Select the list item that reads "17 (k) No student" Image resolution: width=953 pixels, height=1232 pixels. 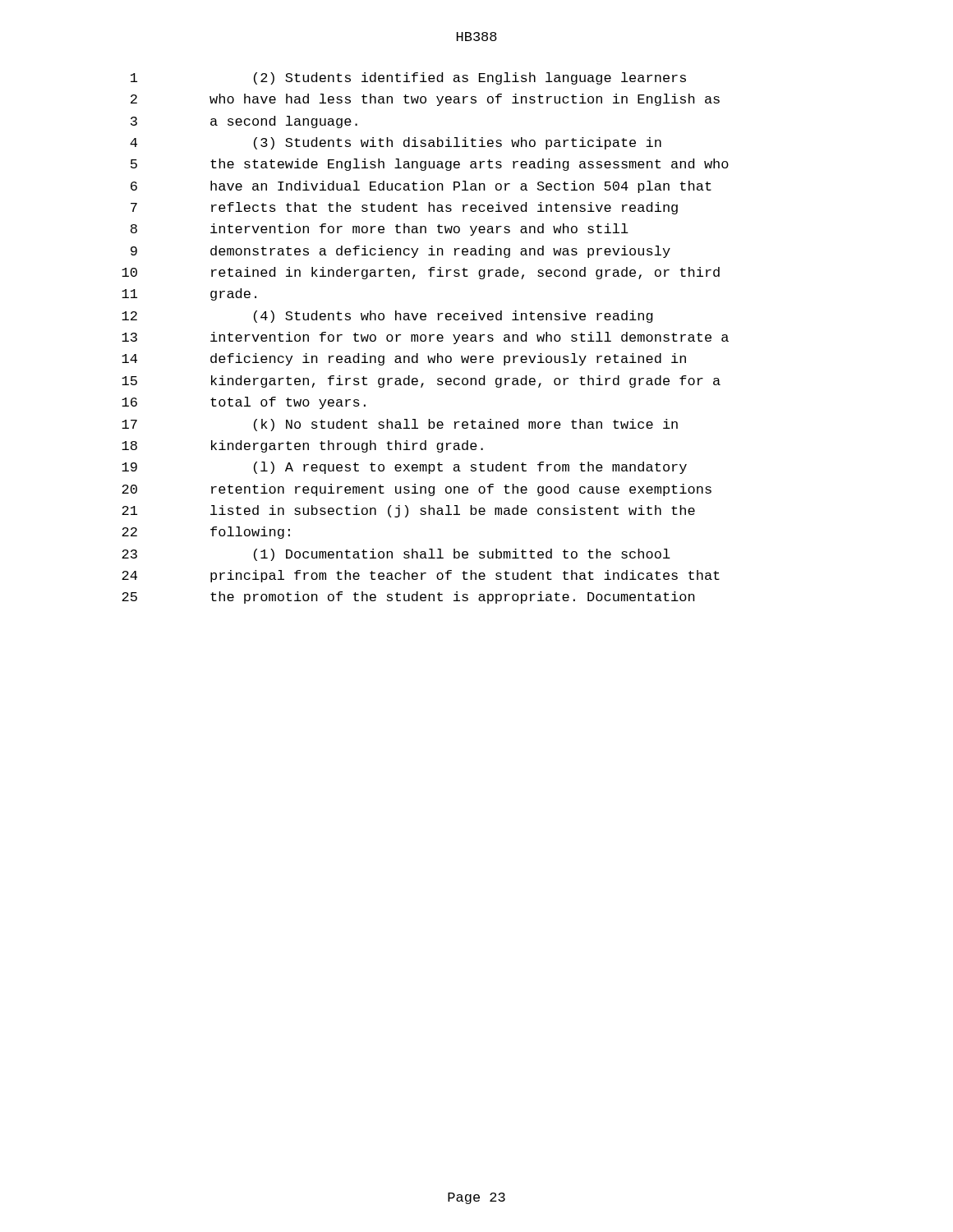pos(493,436)
